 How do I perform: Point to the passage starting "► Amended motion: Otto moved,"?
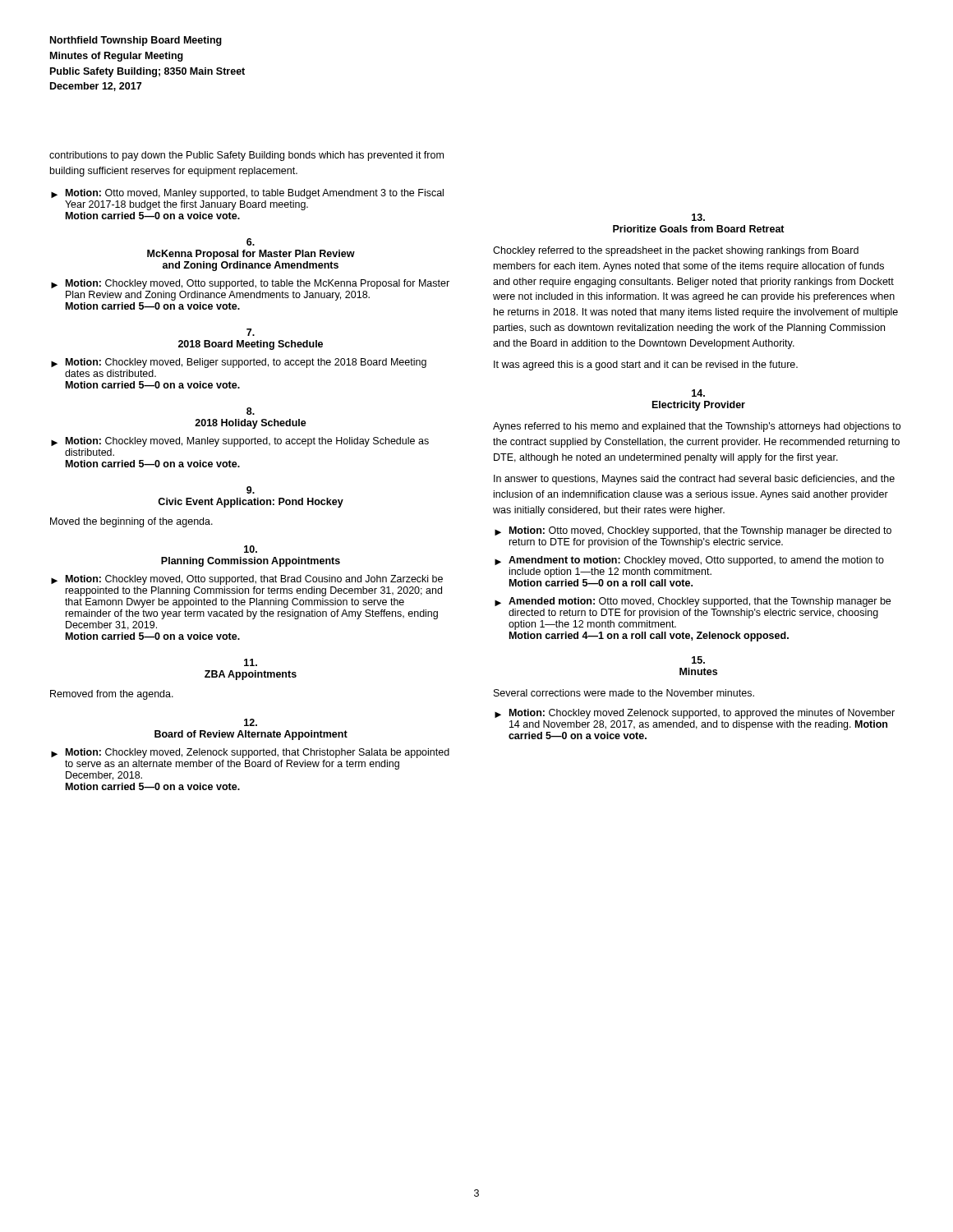tap(698, 618)
